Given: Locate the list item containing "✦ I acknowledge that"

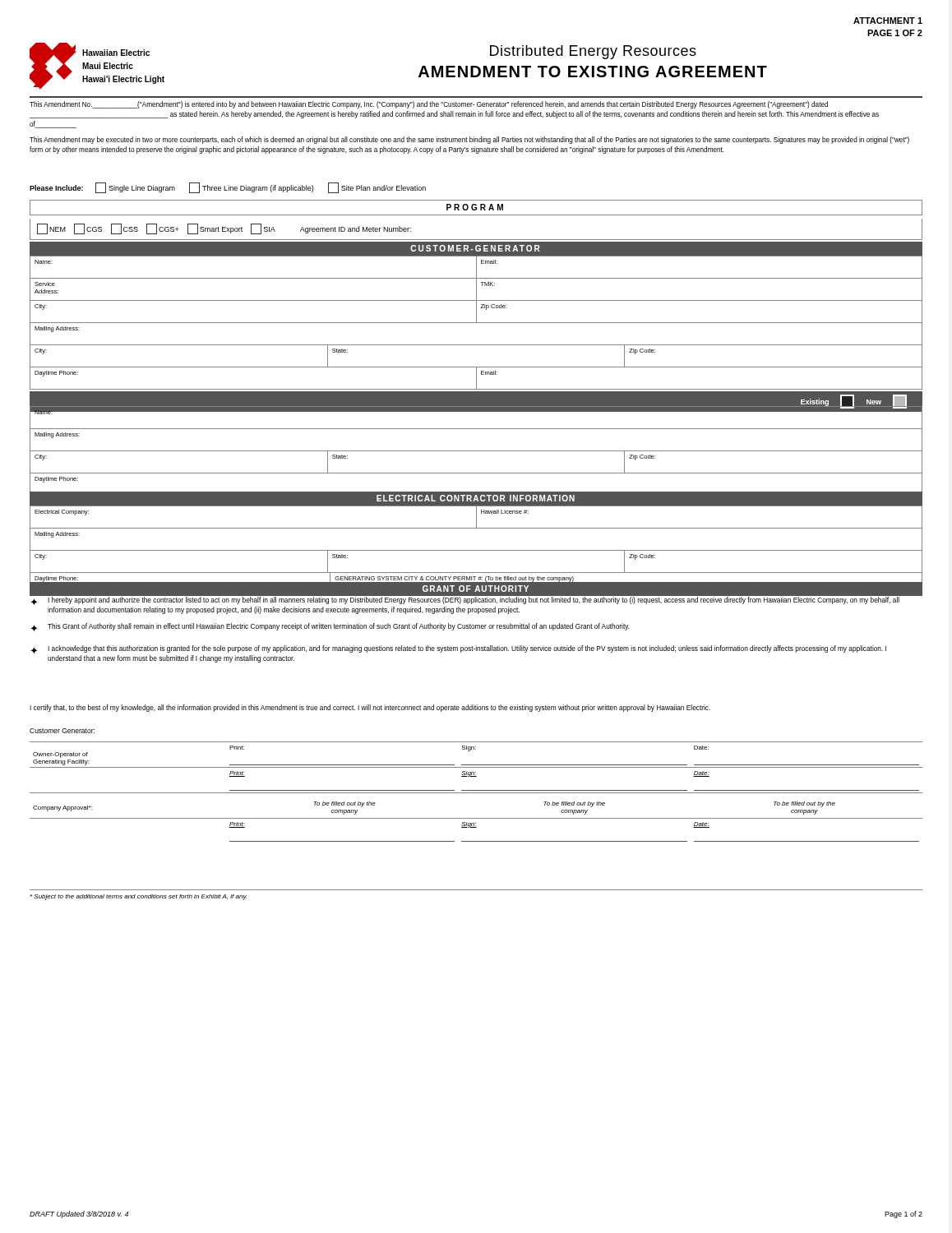Looking at the screenshot, I should coord(476,653).
